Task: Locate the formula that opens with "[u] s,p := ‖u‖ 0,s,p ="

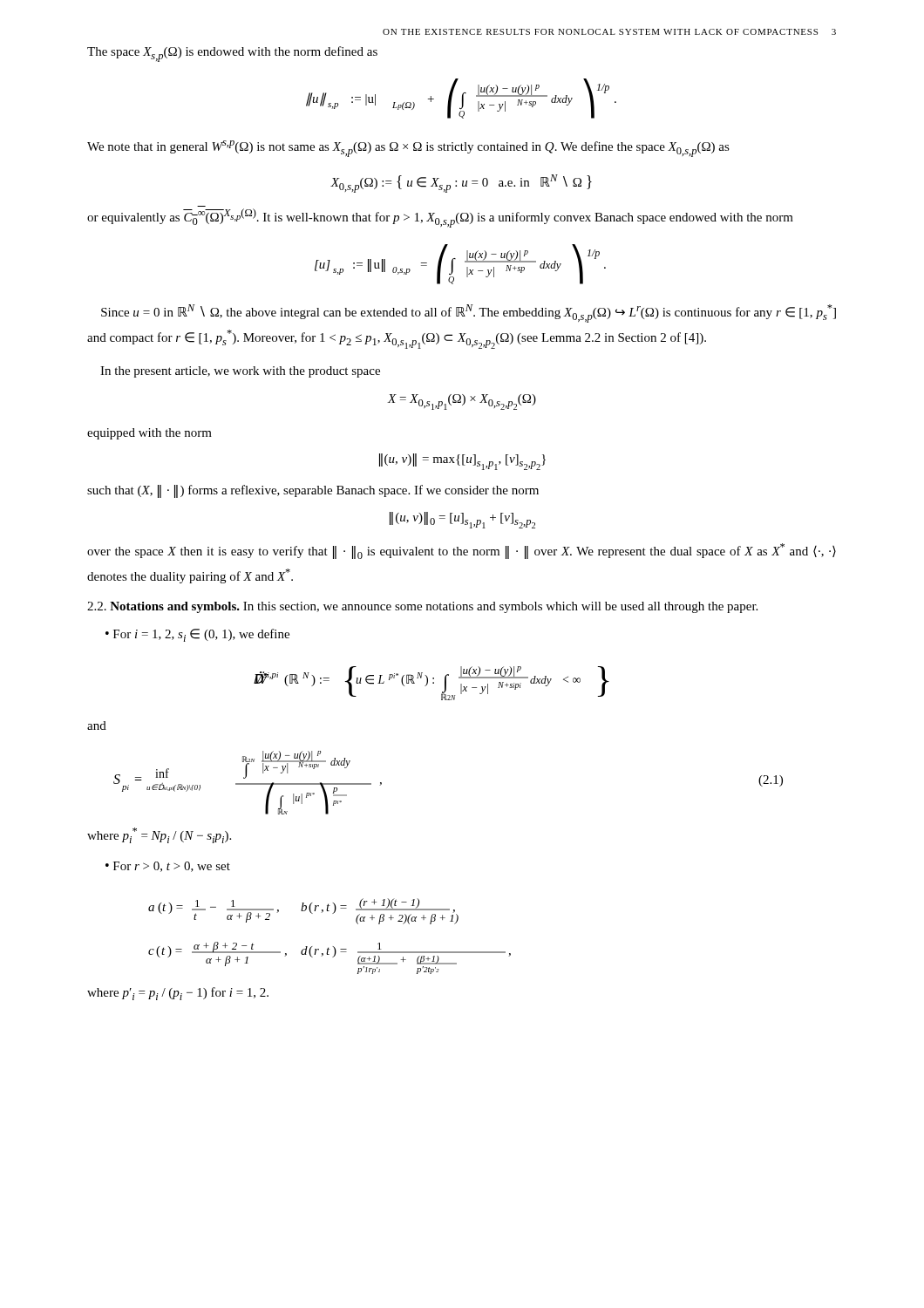Action: click(x=462, y=265)
